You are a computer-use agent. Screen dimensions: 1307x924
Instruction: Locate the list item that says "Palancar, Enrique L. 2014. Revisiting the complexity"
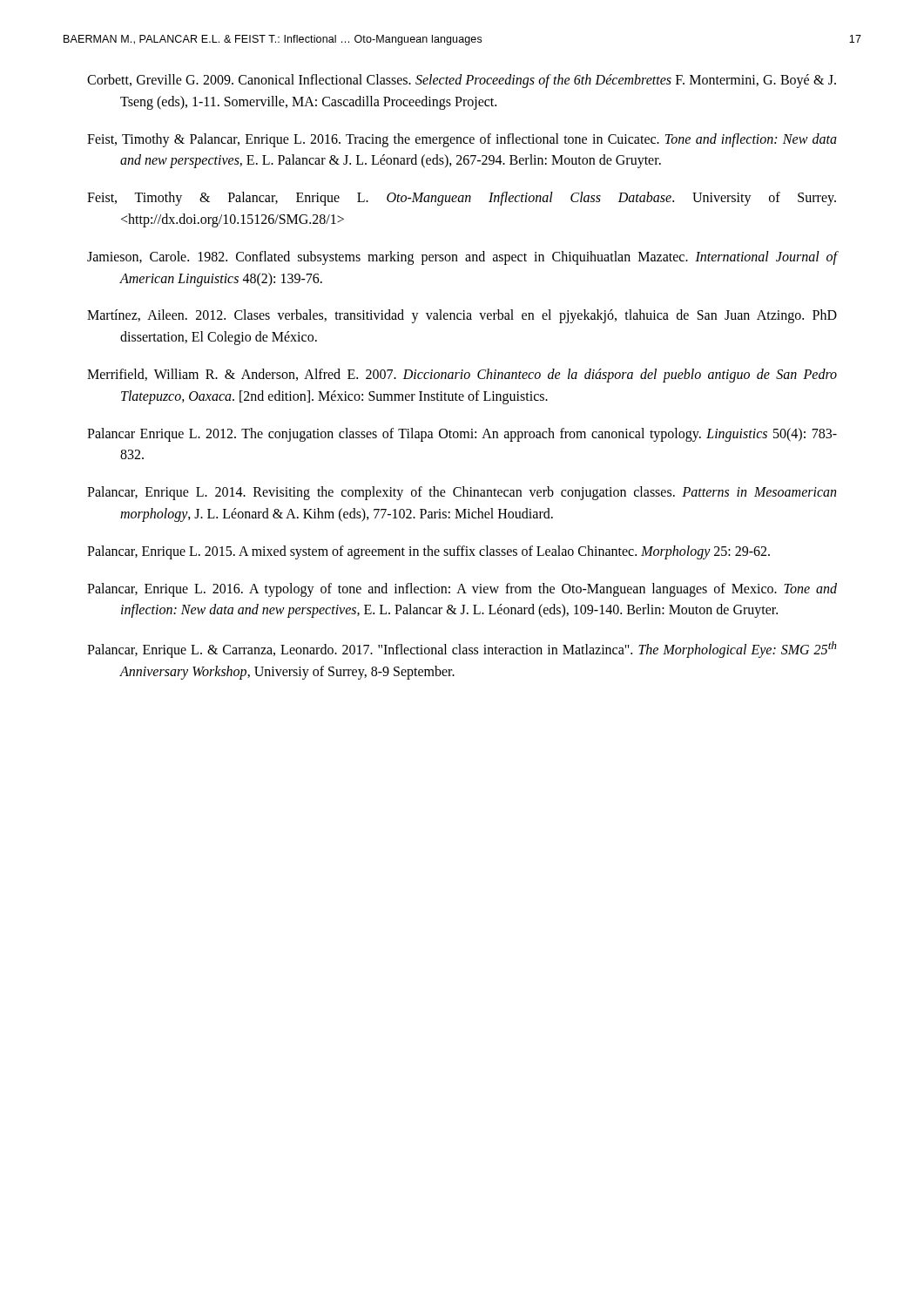[462, 503]
